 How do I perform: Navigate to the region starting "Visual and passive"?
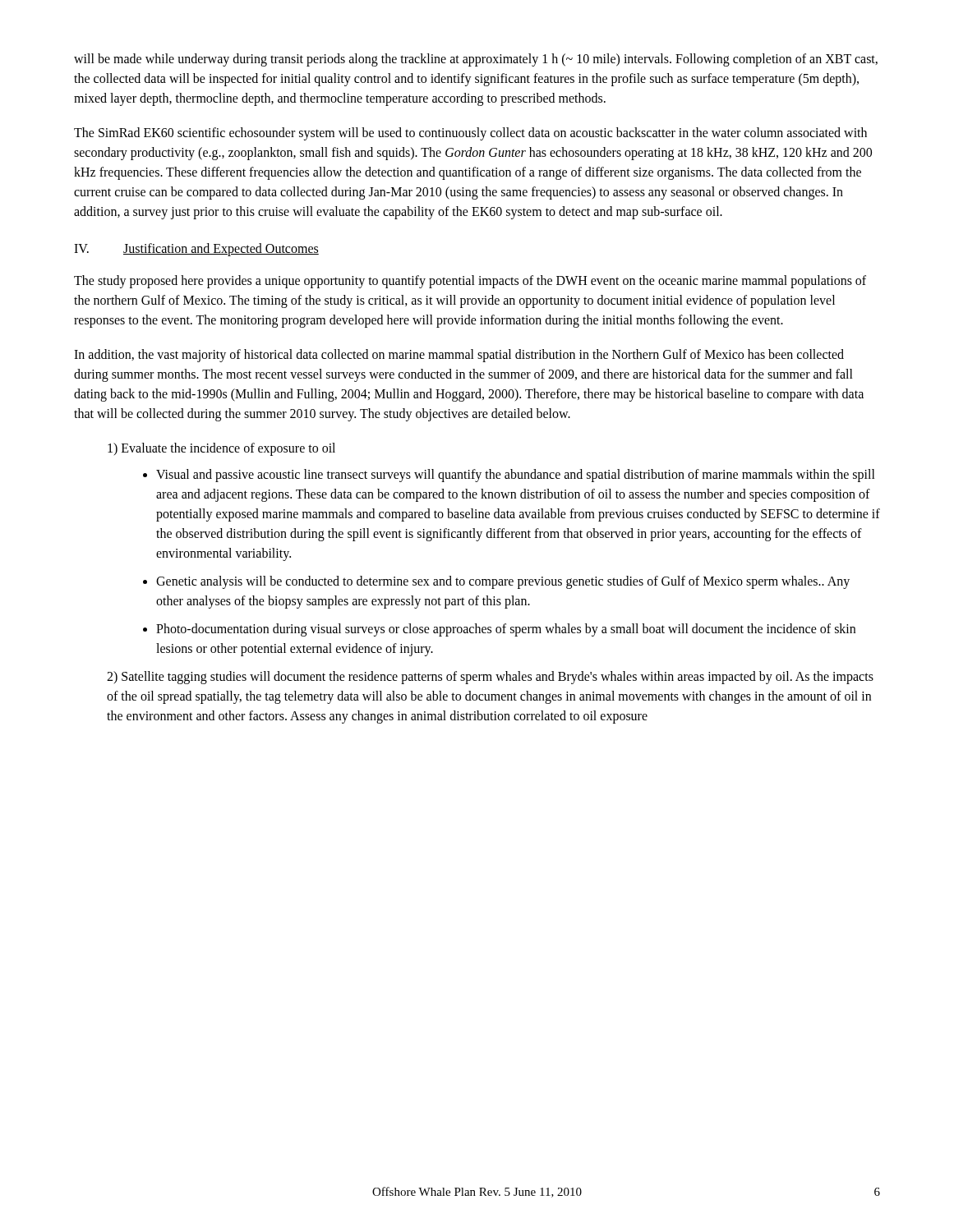coord(518,514)
